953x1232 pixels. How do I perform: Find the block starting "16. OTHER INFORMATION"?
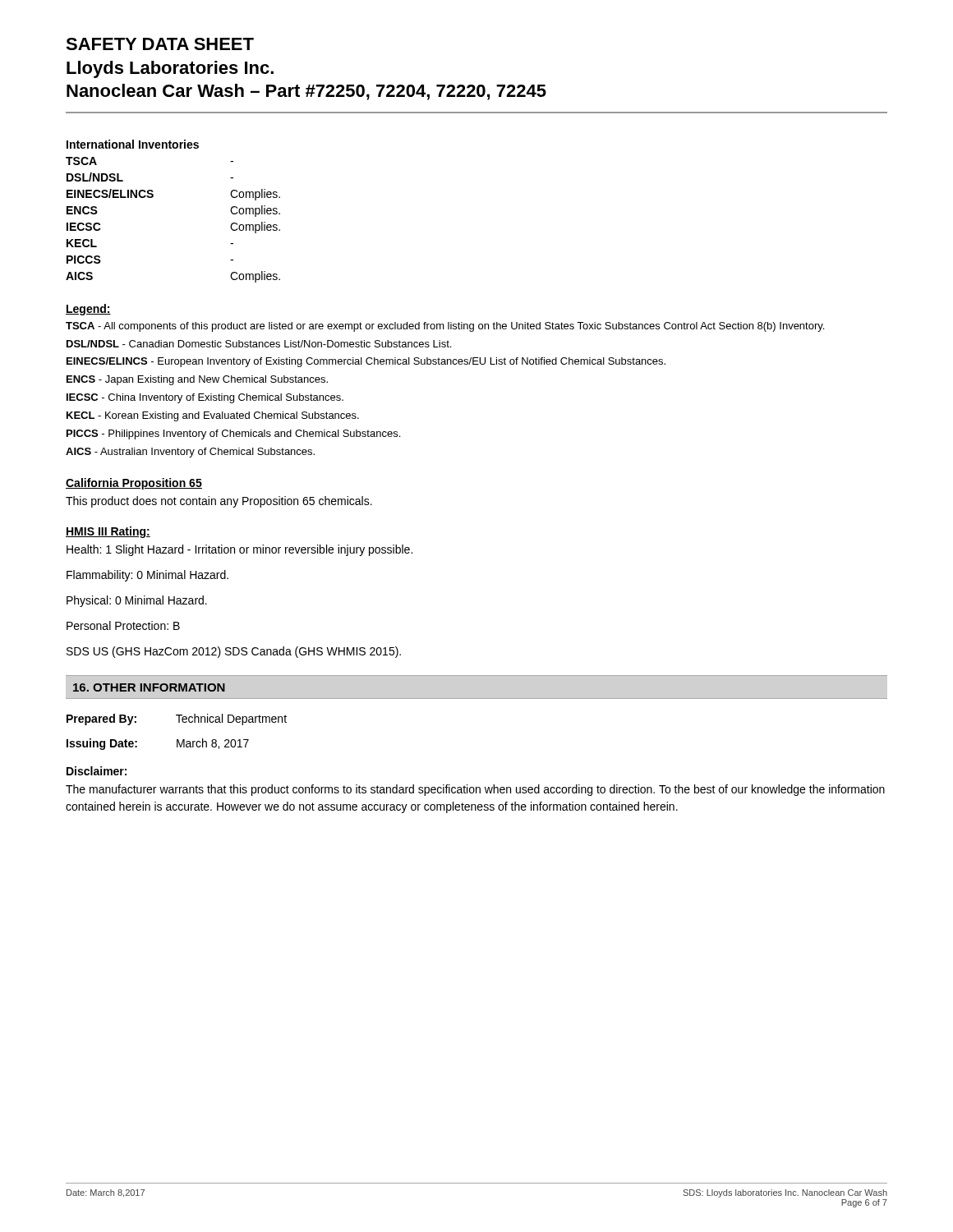click(x=149, y=687)
